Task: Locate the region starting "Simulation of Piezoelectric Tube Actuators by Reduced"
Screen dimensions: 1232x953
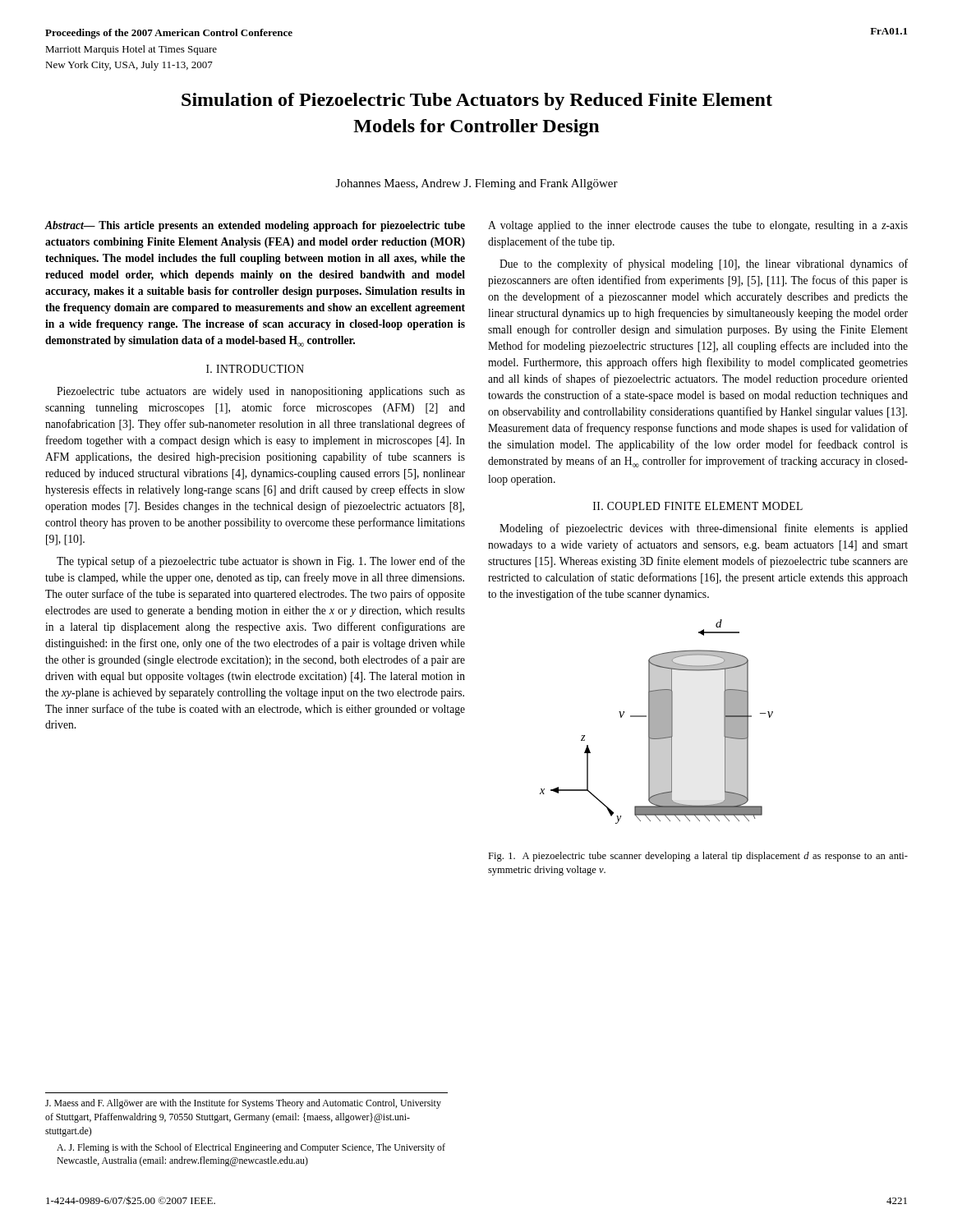Action: pos(476,113)
